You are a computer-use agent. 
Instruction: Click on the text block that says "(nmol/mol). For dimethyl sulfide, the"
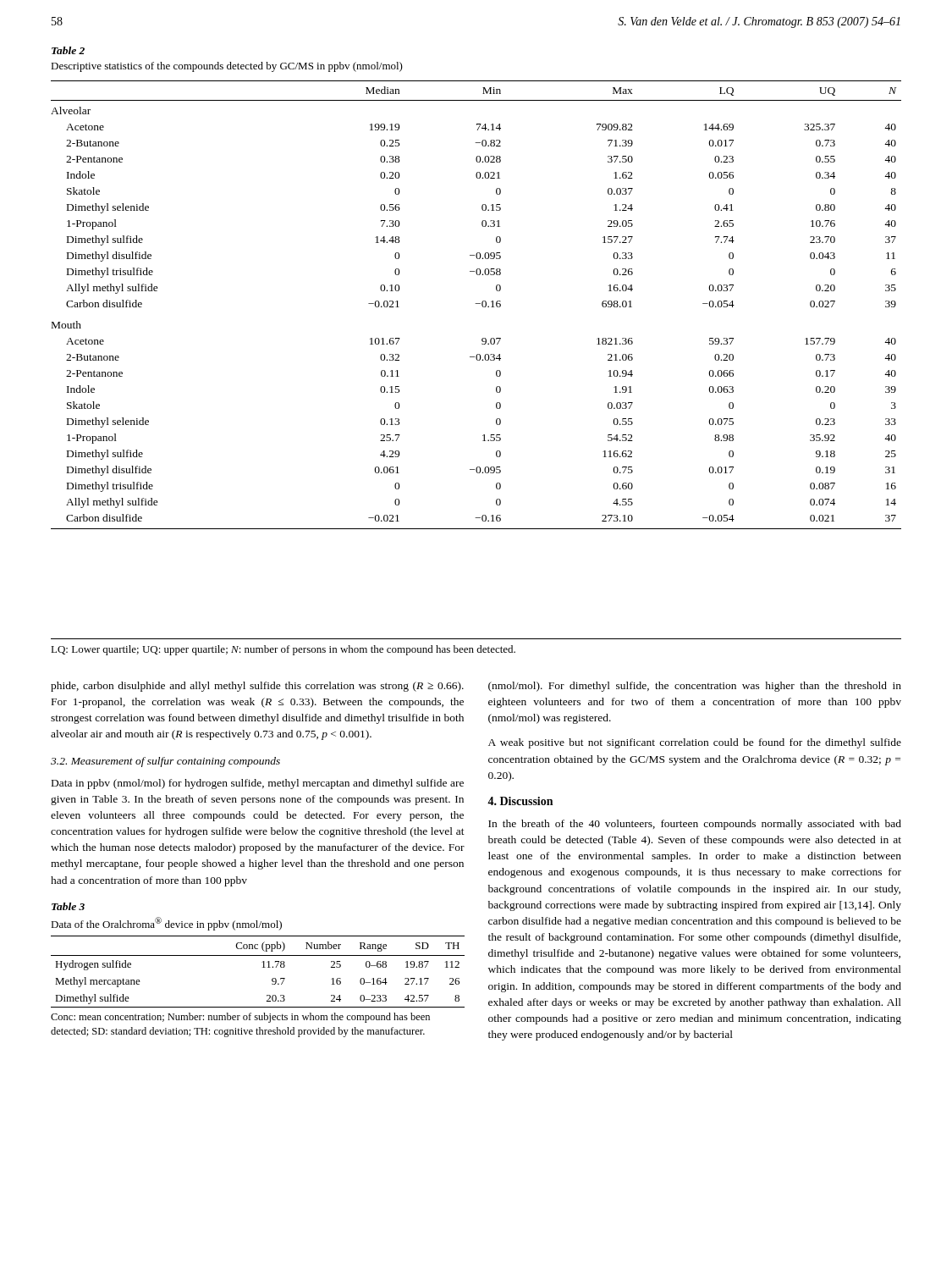pos(695,702)
